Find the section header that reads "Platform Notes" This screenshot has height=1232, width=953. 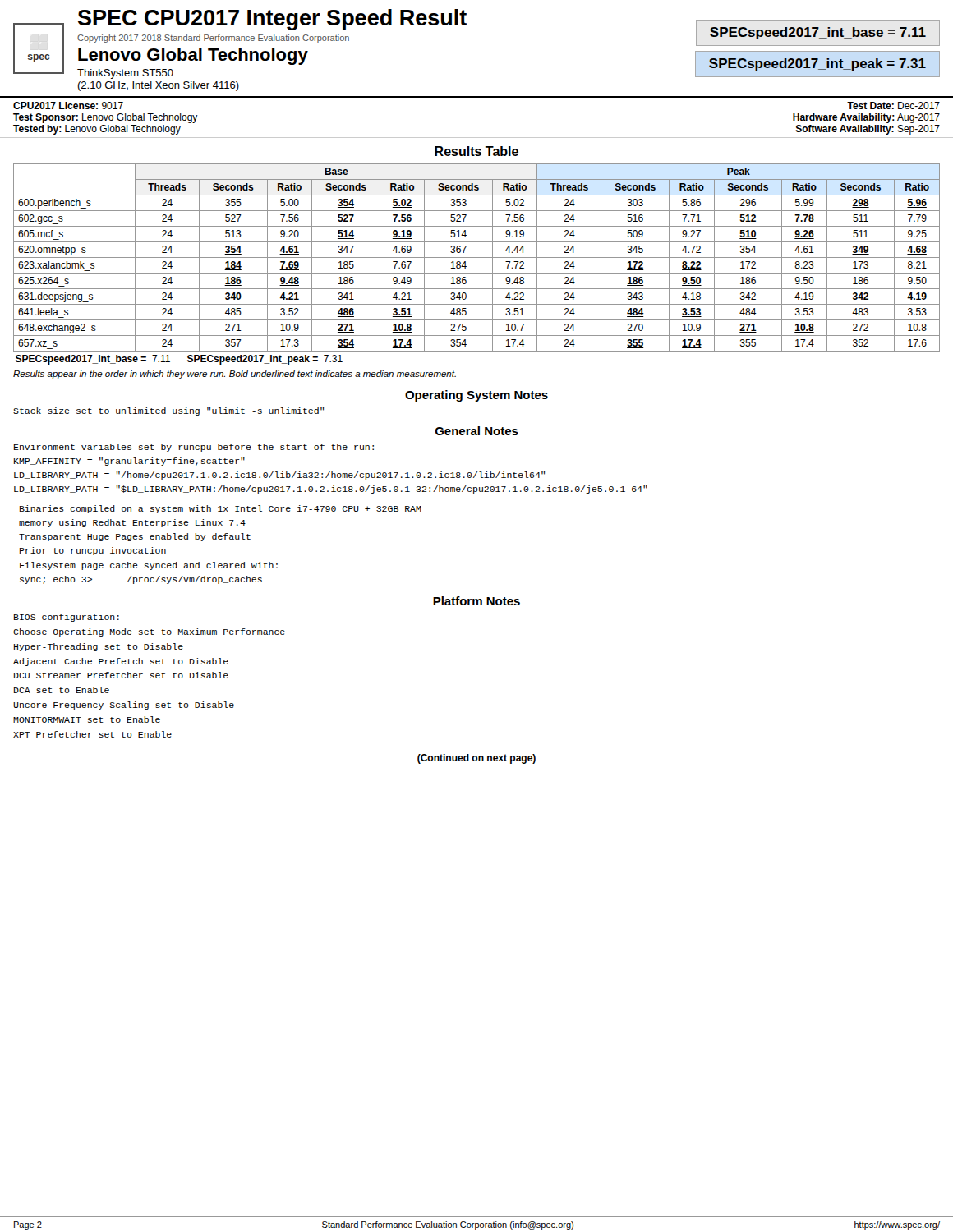click(476, 601)
